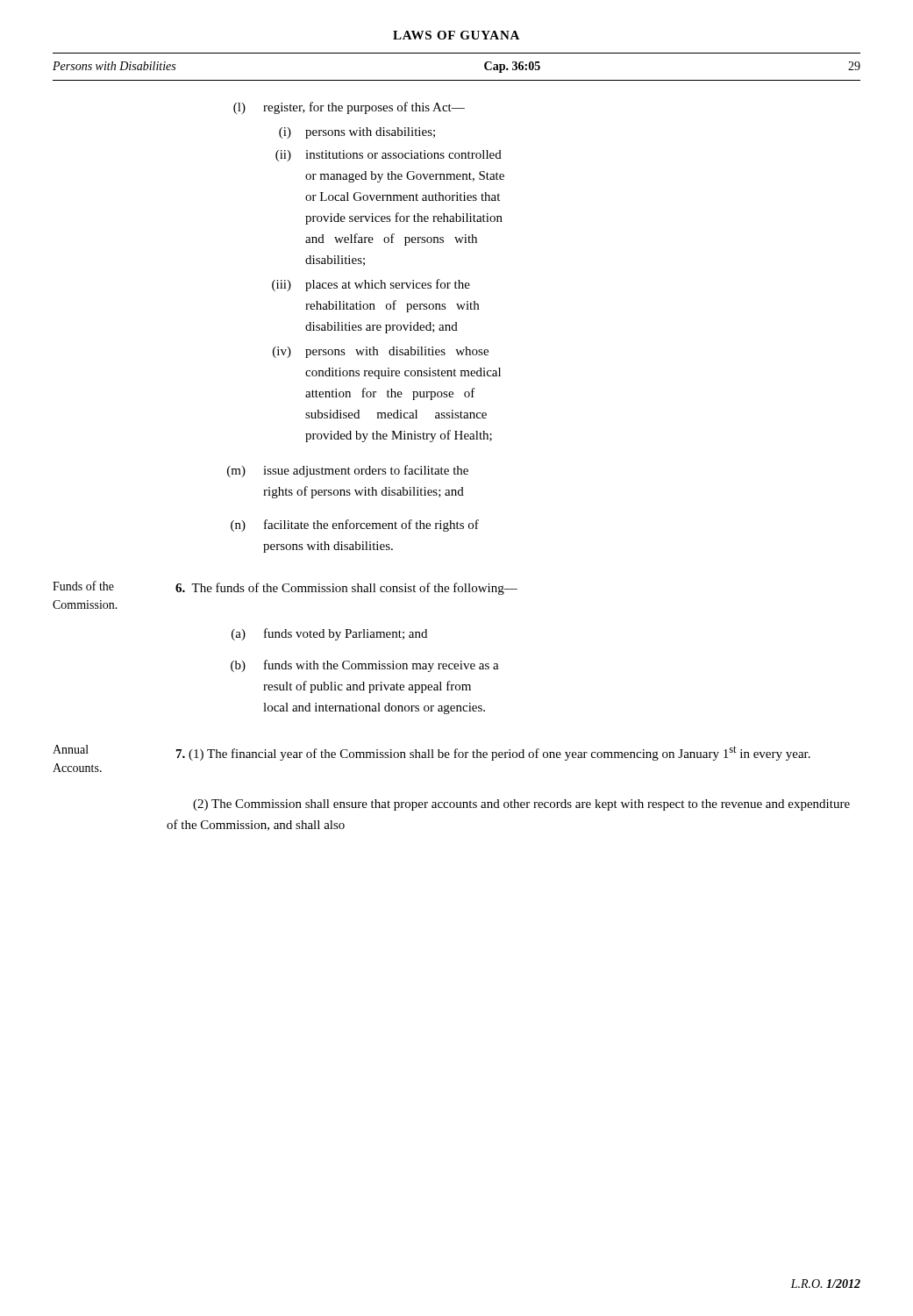Find the block on this page that starts "(m) issue adjustment"
Screen dimensions: 1316x913
pyautogui.click(x=456, y=481)
